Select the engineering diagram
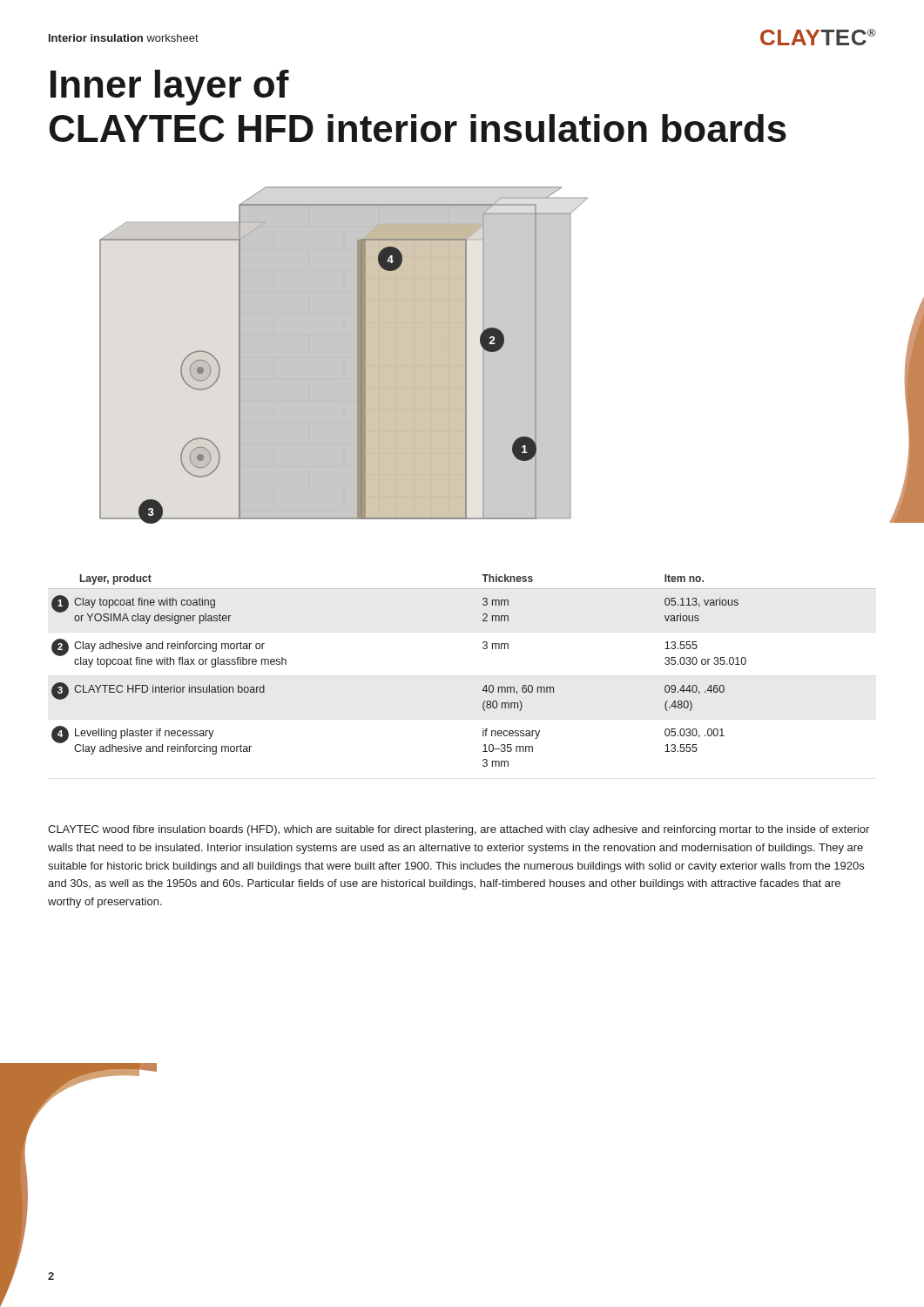Screen dimensions: 1307x924 [318, 366]
